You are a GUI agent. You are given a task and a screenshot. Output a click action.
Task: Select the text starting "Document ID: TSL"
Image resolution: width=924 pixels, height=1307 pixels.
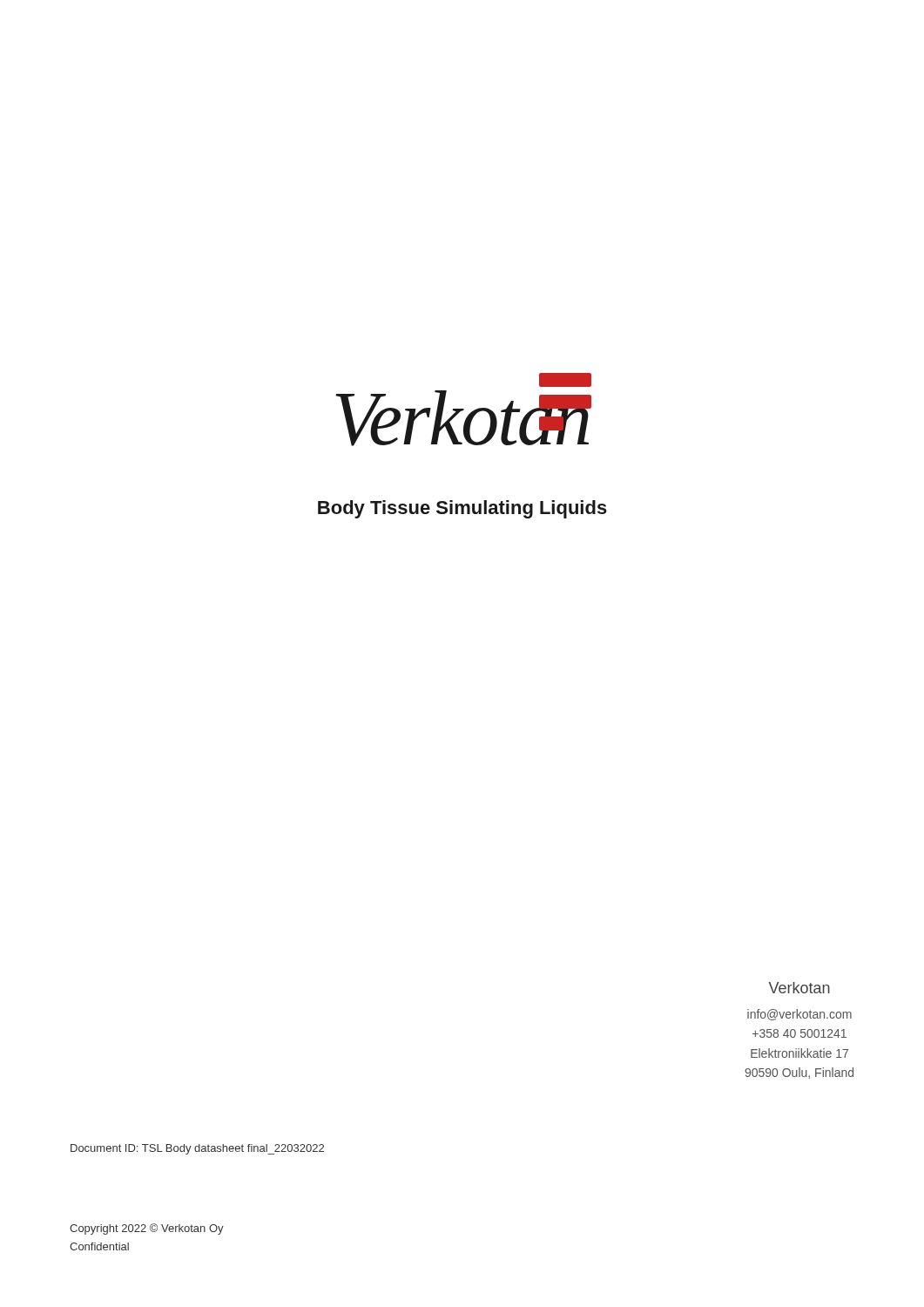(x=197, y=1148)
